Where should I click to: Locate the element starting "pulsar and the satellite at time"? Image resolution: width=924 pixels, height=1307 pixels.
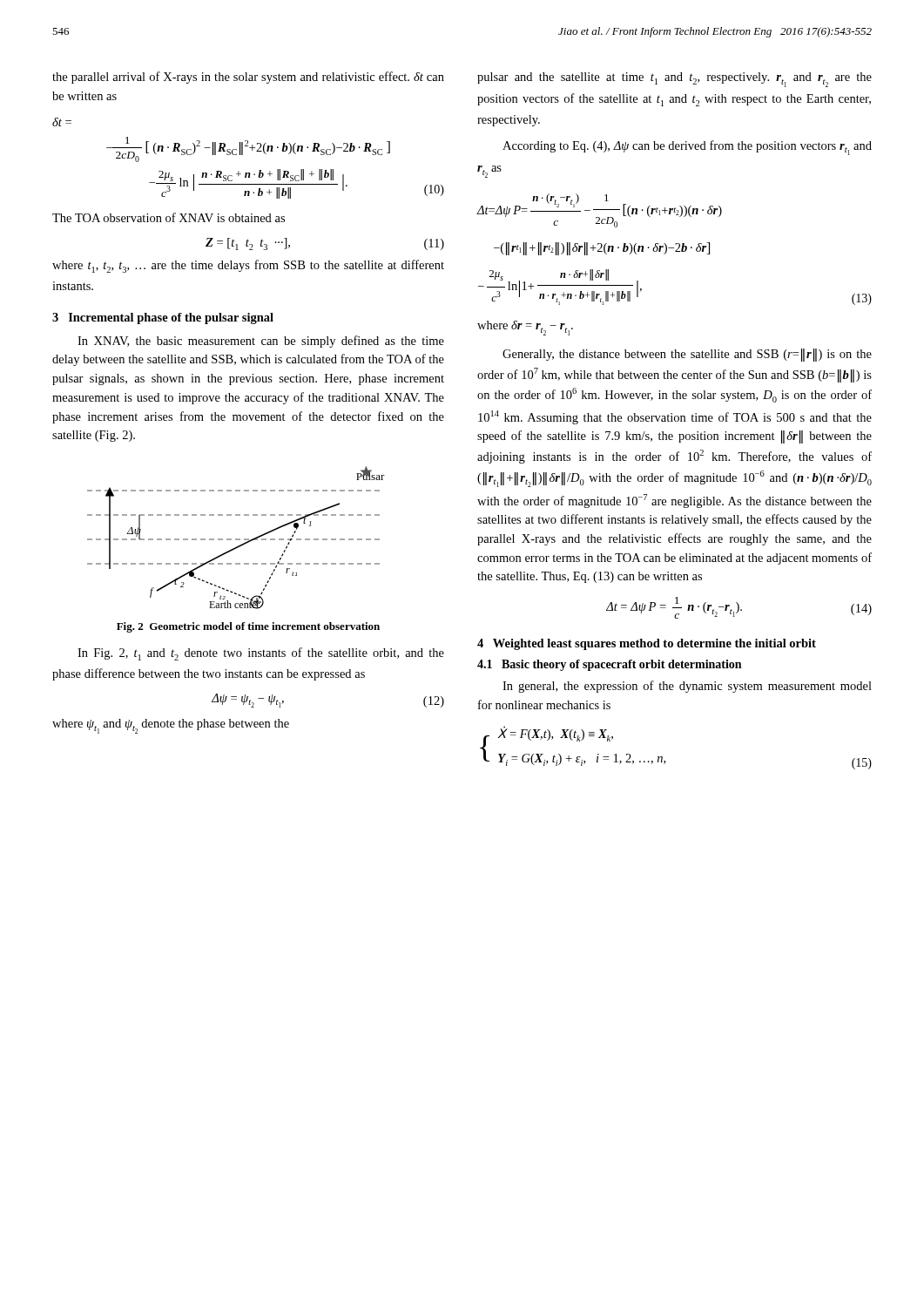pos(674,80)
